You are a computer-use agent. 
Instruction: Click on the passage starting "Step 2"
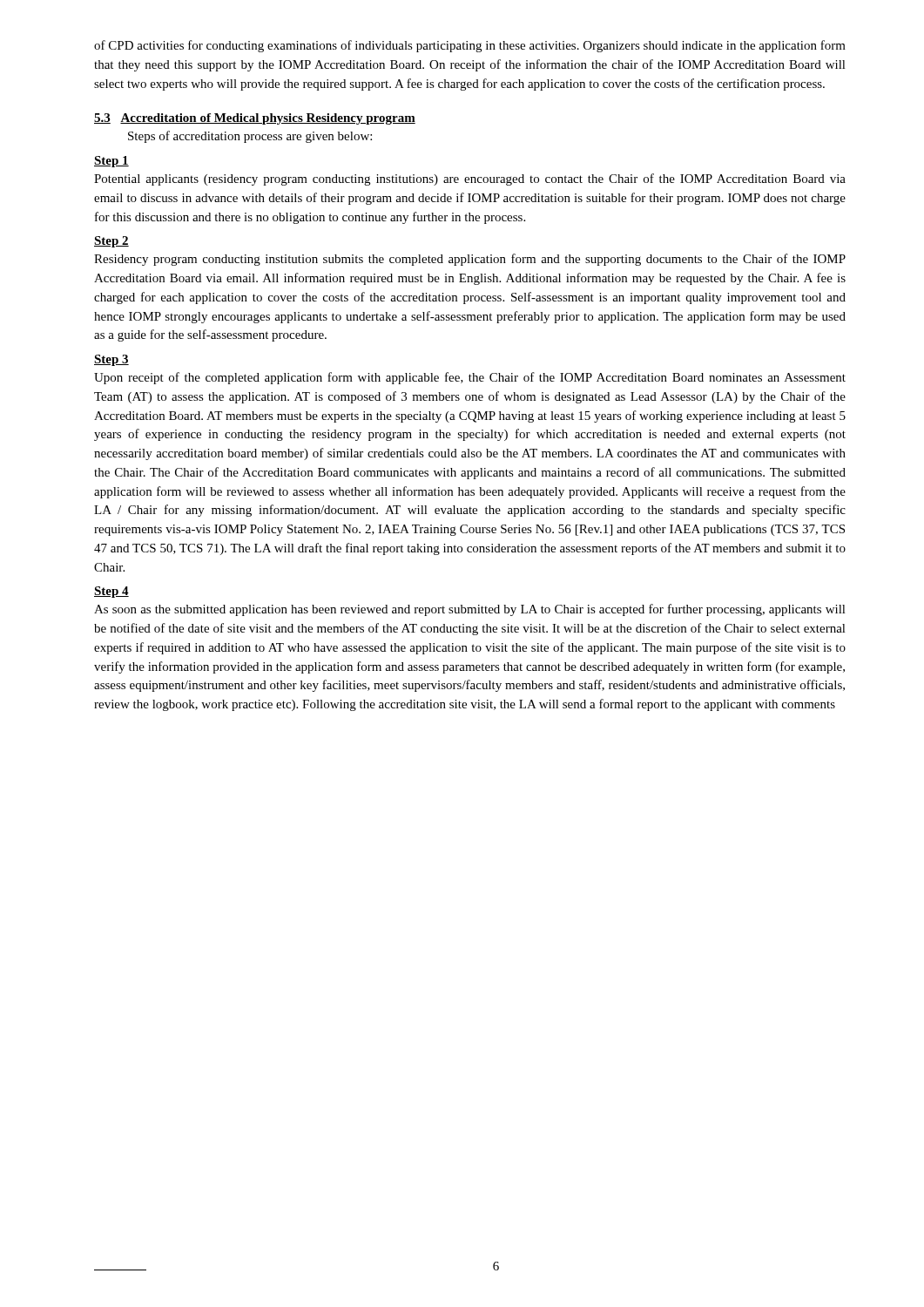[111, 242]
